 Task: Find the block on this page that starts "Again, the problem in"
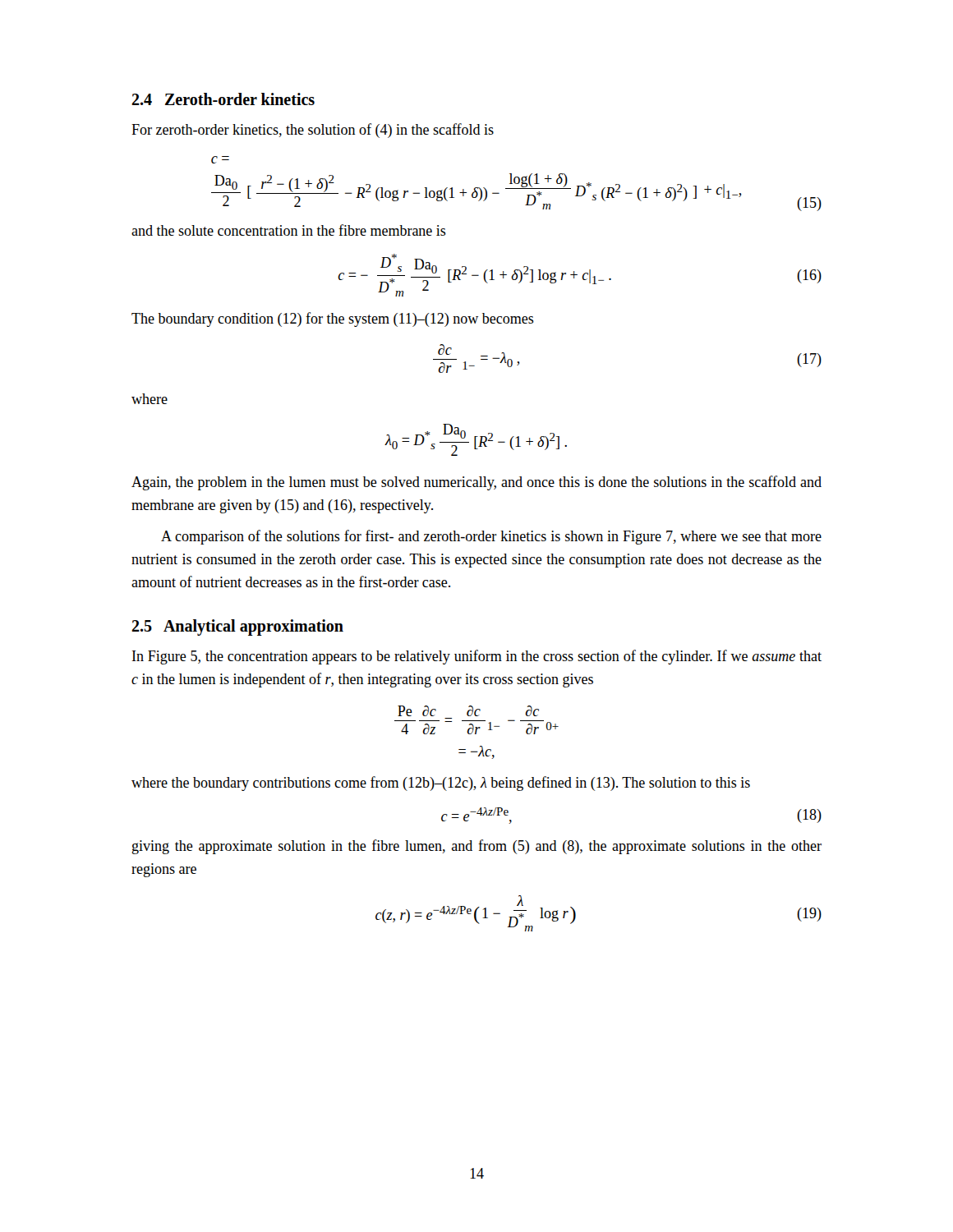476,494
